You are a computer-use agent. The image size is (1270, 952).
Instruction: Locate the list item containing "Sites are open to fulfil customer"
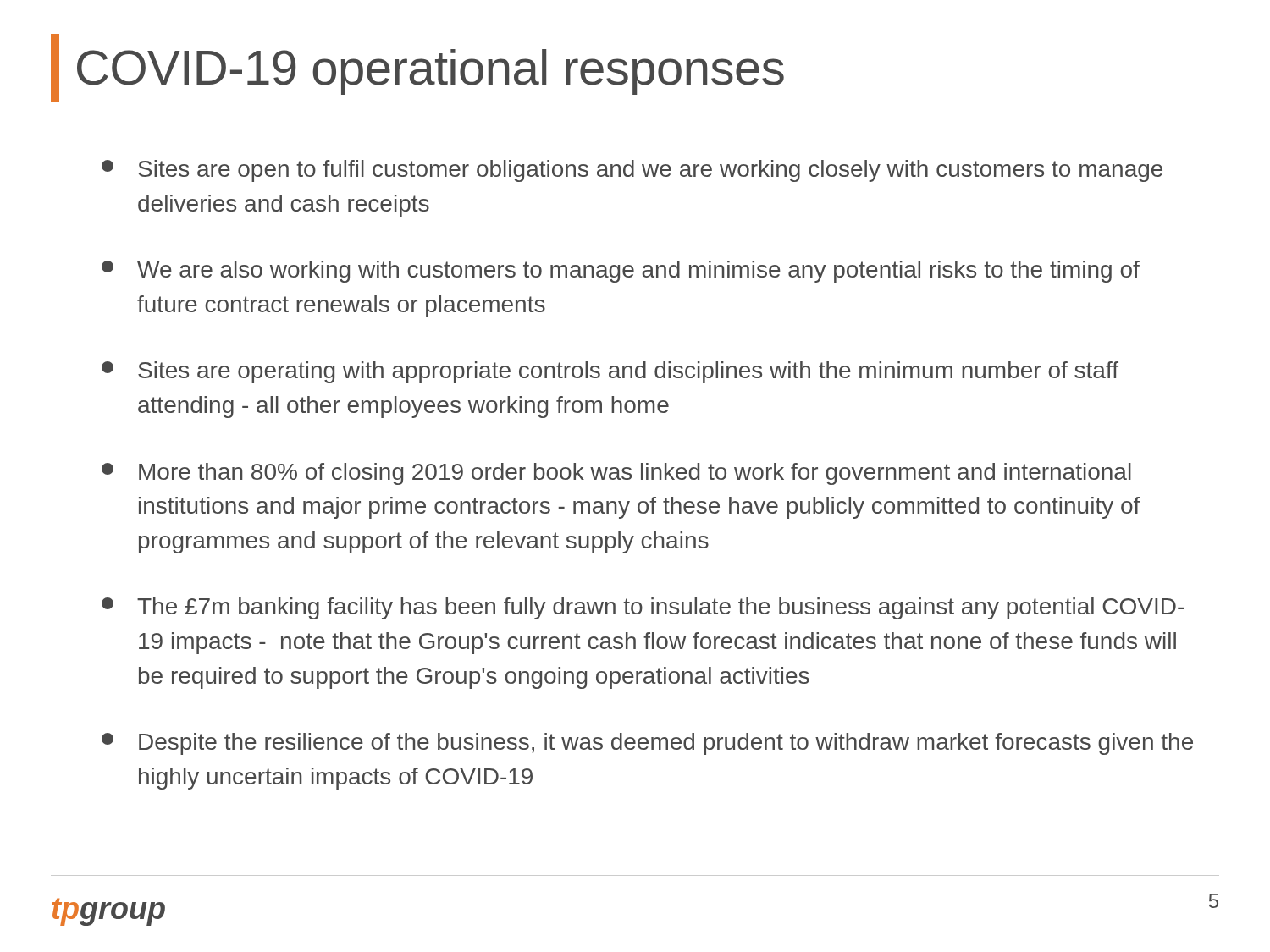(x=652, y=187)
